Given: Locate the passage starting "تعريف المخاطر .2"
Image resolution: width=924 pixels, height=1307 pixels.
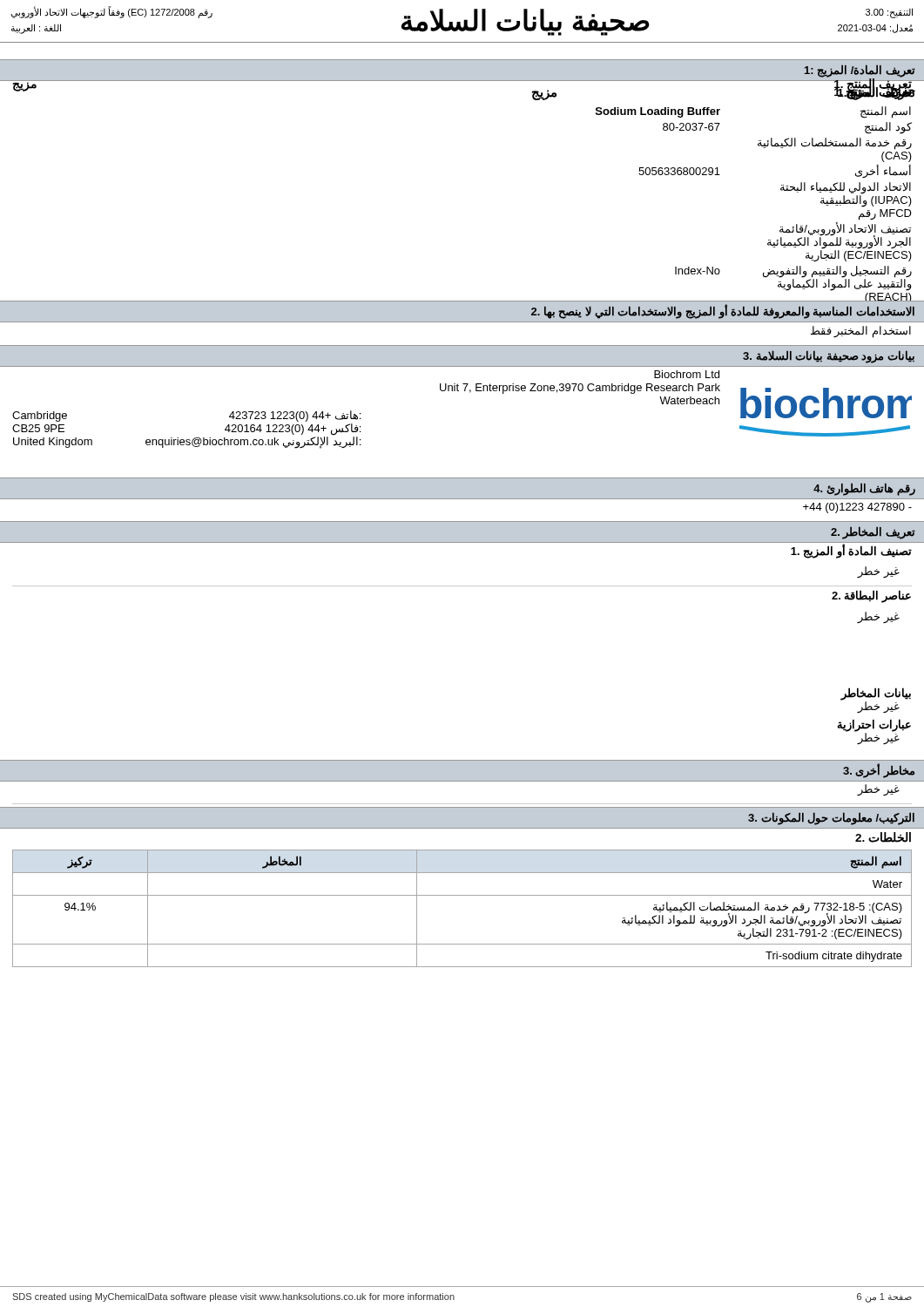Looking at the screenshot, I should 873,532.
